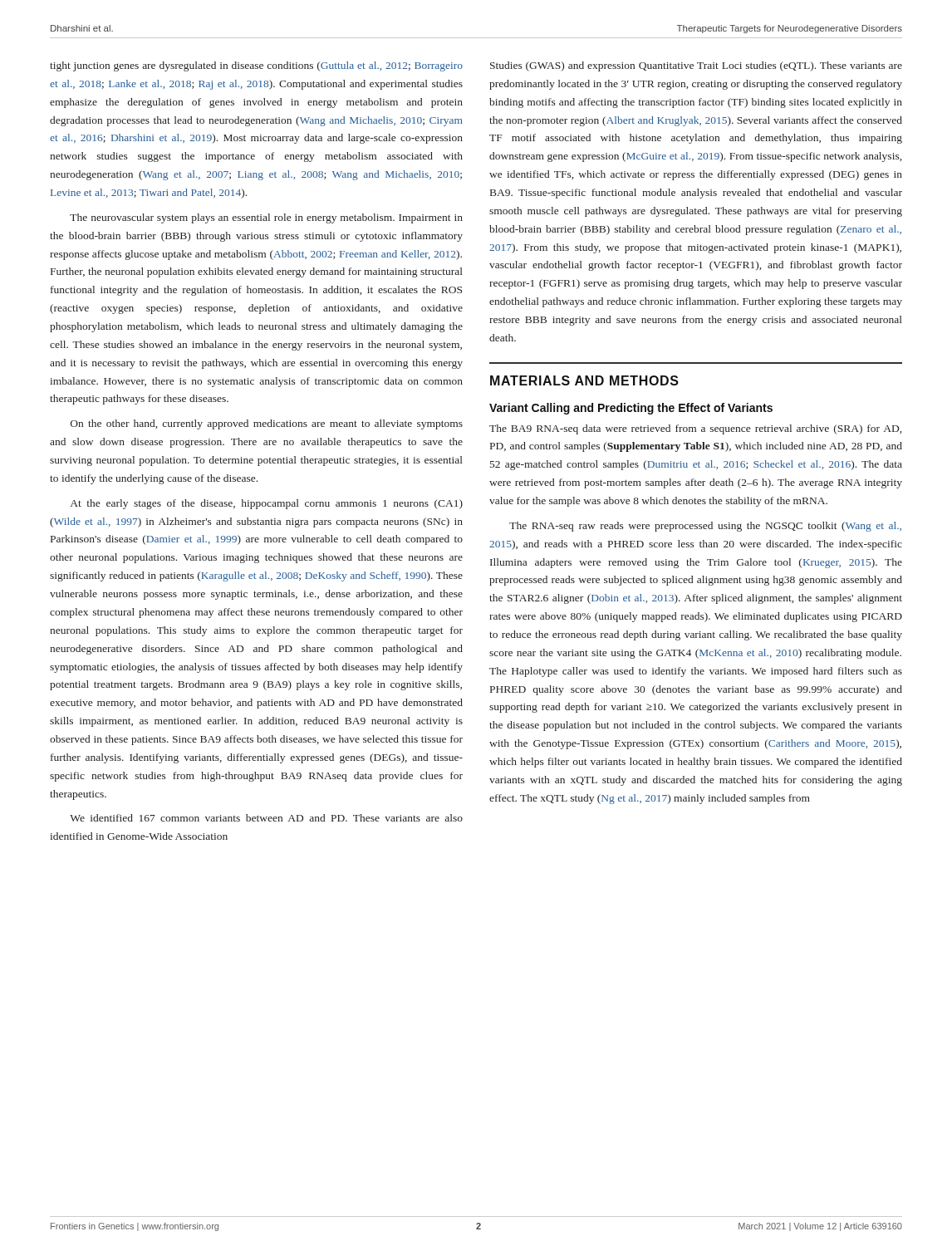
Task: Select the element starting "Studies (GWAS) and expression Quantitative"
Action: click(x=696, y=202)
